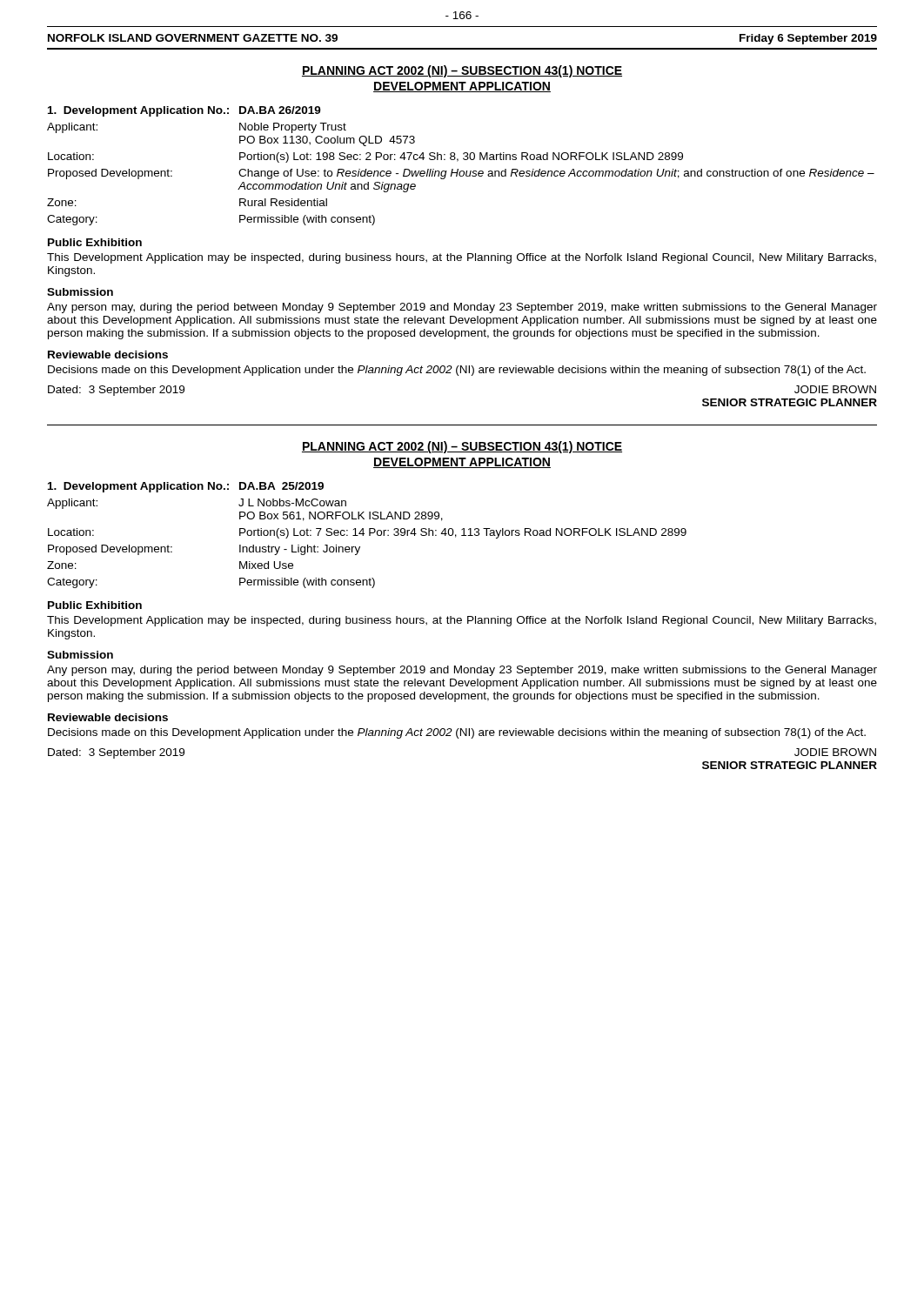The image size is (924, 1305).
Task: Locate the text "Zone: Mixed Use"
Action: pyautogui.click(x=63, y=564)
